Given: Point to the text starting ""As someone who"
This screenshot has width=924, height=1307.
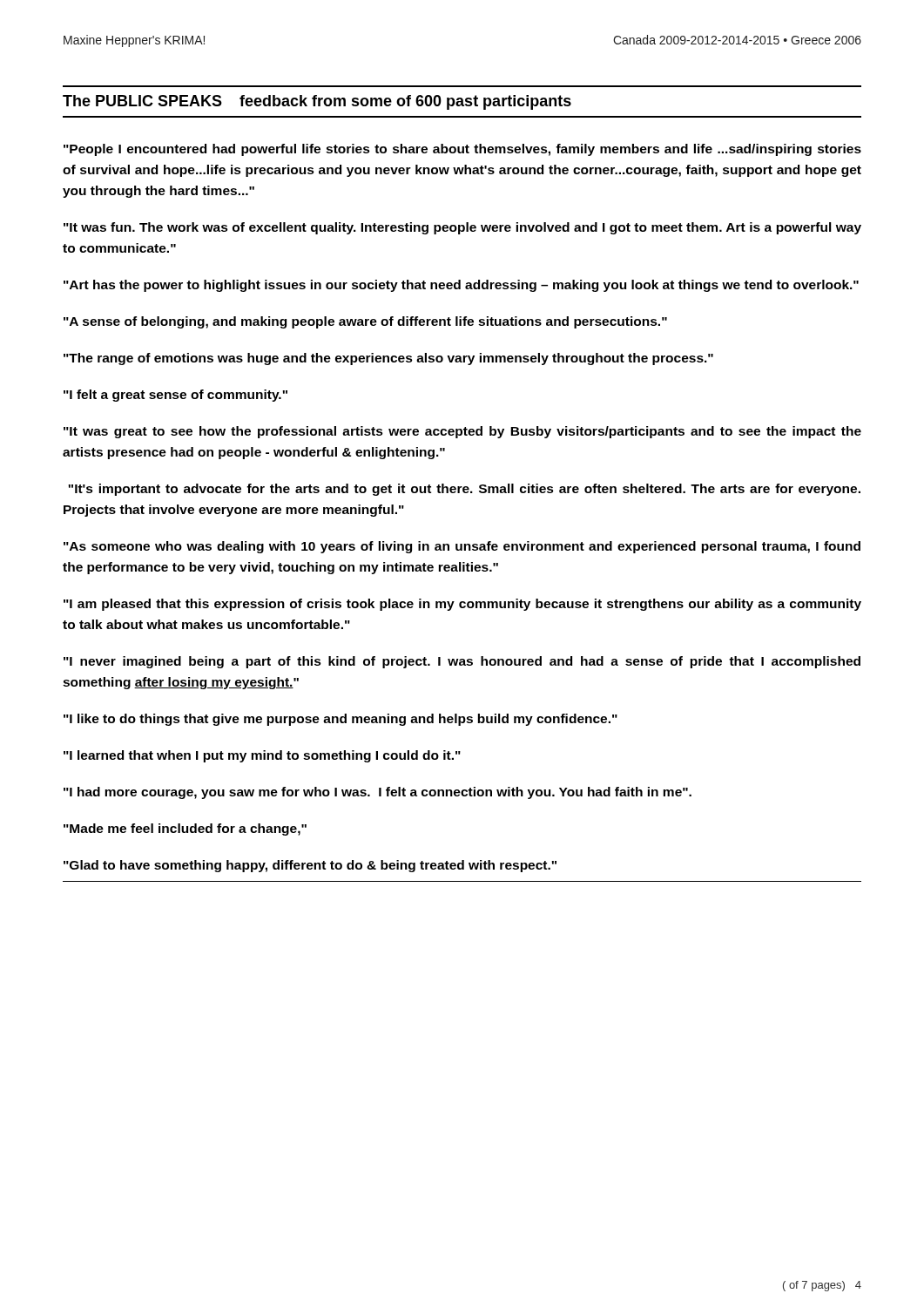Looking at the screenshot, I should click(462, 557).
